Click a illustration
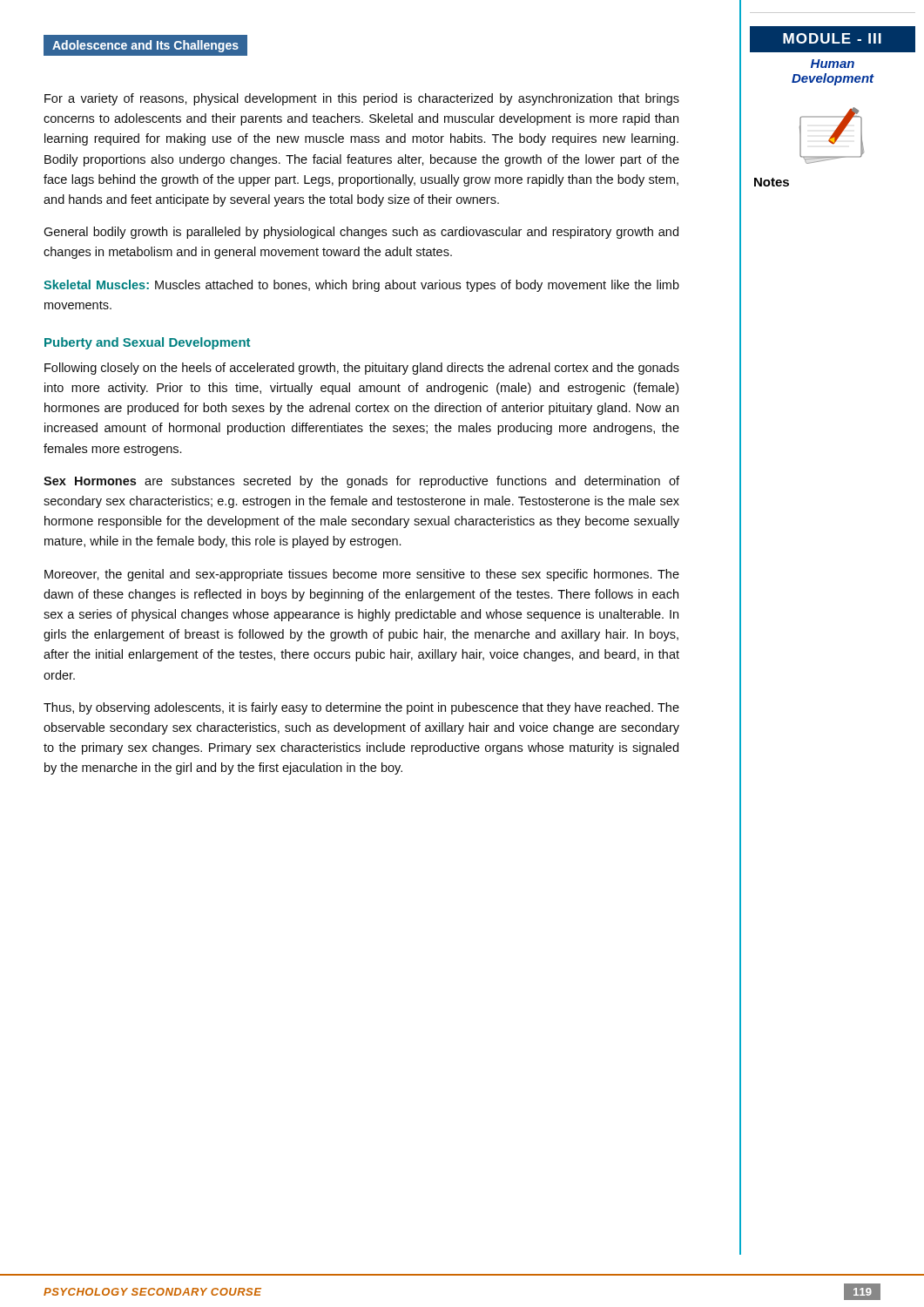 (833, 95)
